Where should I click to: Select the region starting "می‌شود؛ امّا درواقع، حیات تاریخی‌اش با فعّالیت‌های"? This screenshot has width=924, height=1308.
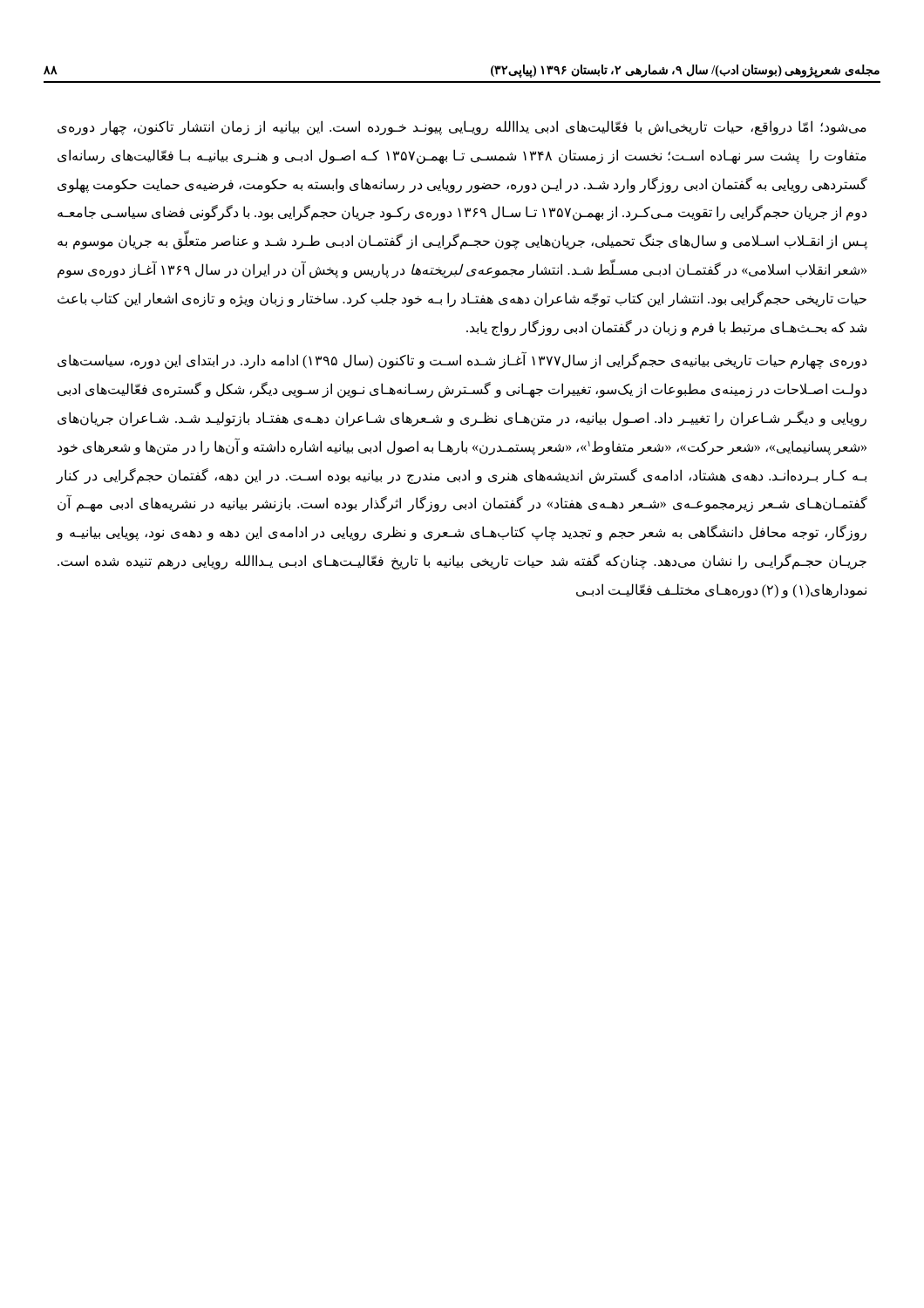(x=462, y=227)
